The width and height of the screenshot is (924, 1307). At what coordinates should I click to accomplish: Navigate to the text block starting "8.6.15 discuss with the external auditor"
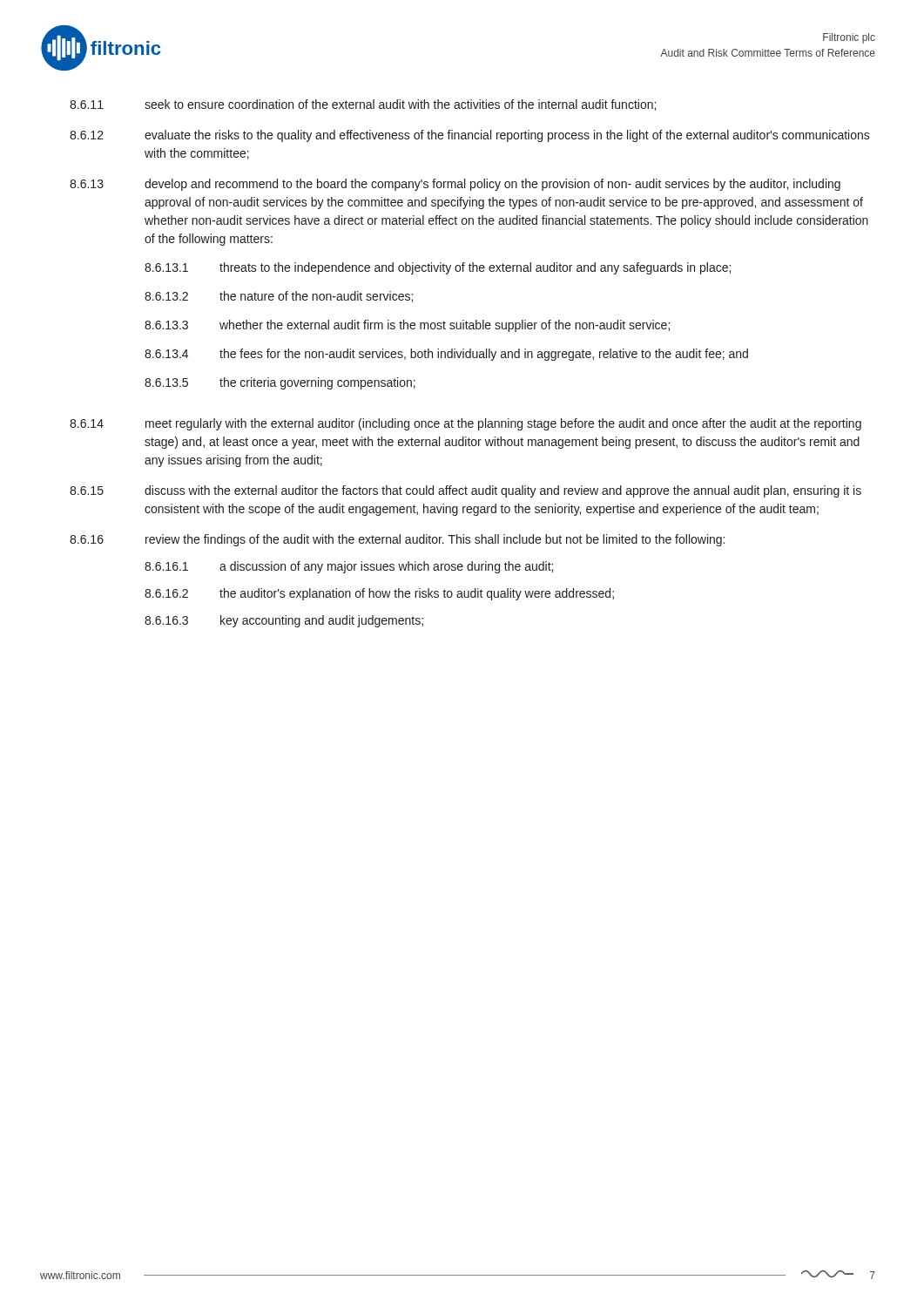click(471, 500)
